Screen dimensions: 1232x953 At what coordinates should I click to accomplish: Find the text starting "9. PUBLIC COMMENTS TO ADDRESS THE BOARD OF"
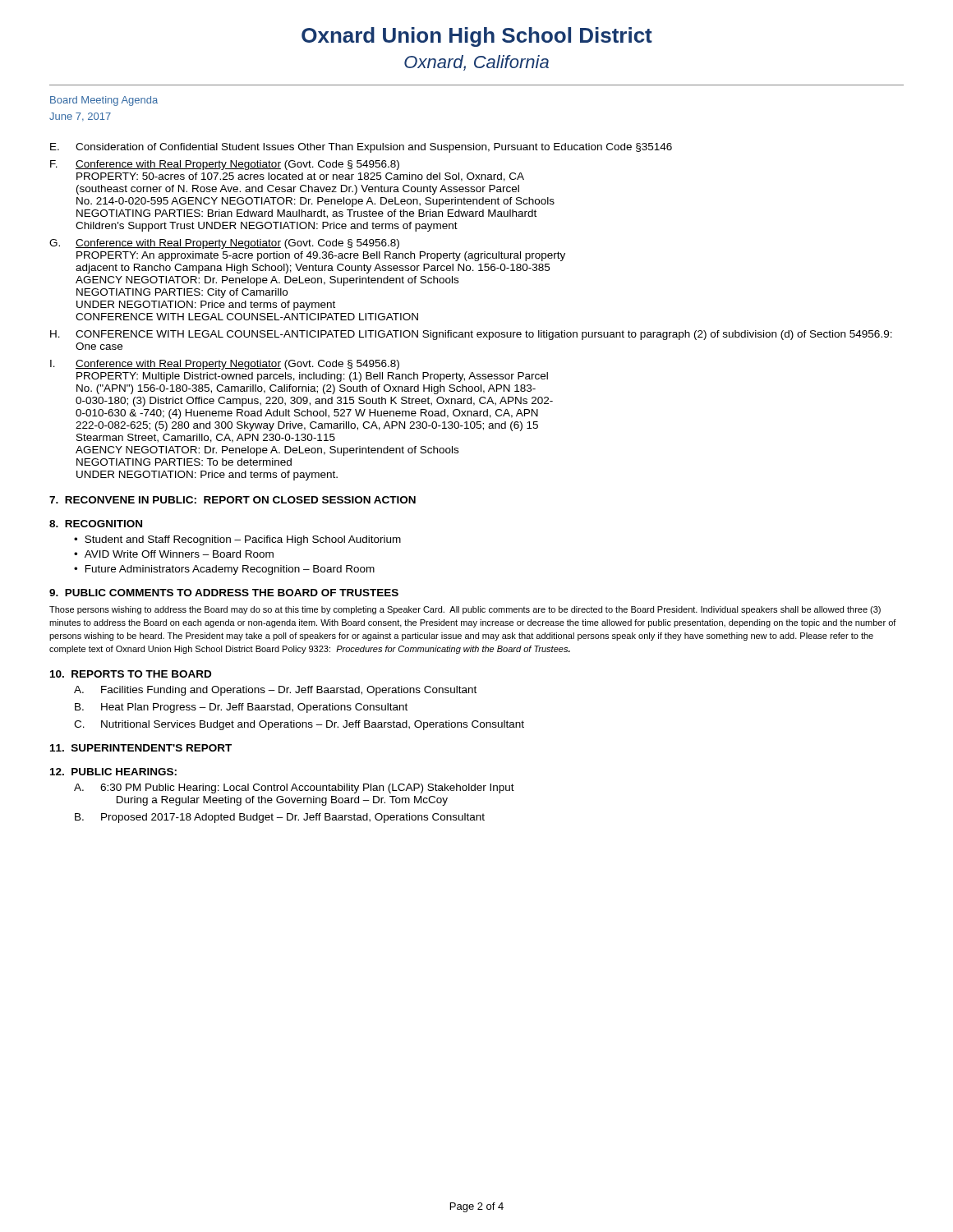(224, 593)
